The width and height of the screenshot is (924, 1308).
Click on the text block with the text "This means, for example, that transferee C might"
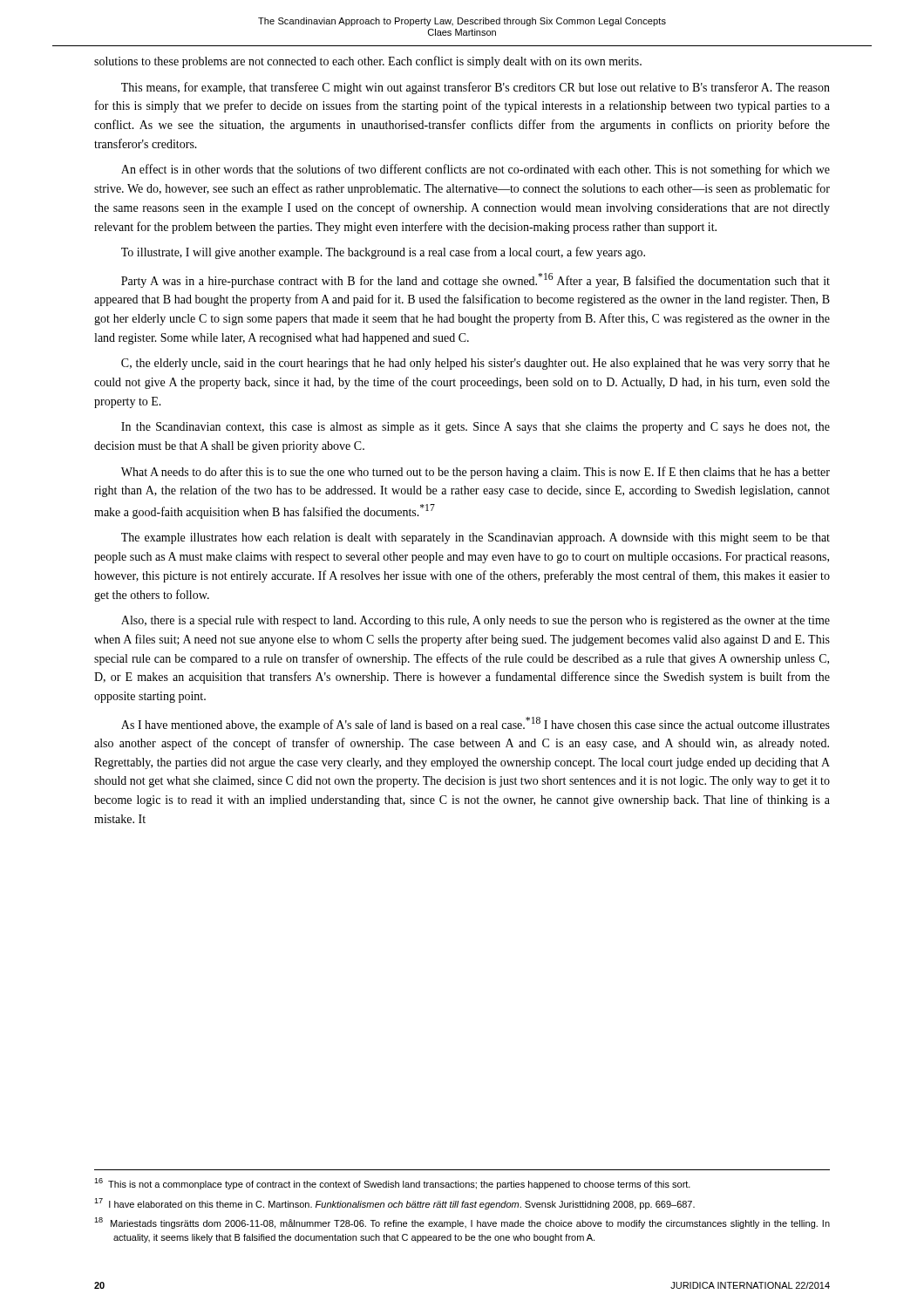462,116
